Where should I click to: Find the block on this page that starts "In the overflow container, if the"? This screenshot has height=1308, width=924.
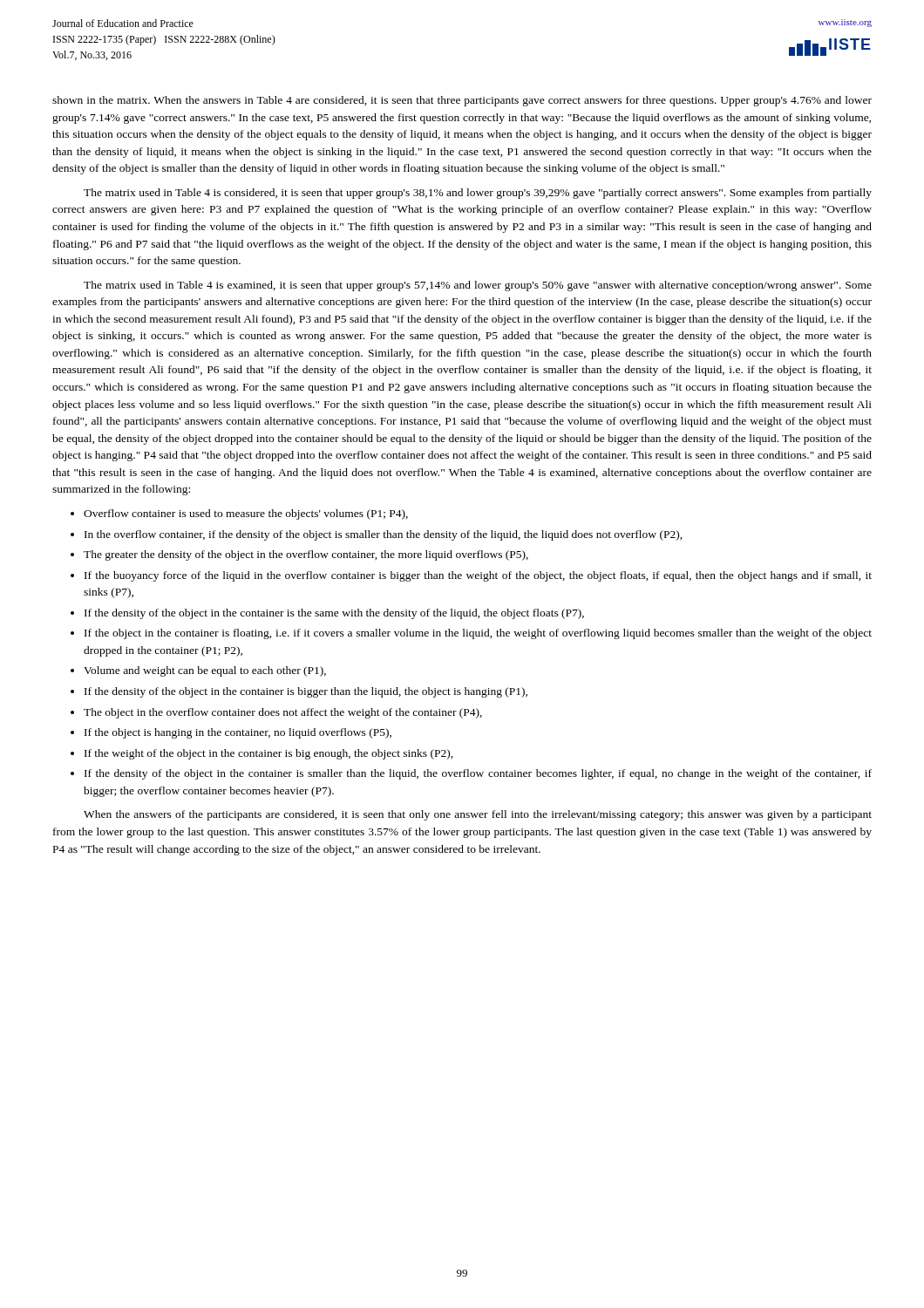[x=383, y=534]
